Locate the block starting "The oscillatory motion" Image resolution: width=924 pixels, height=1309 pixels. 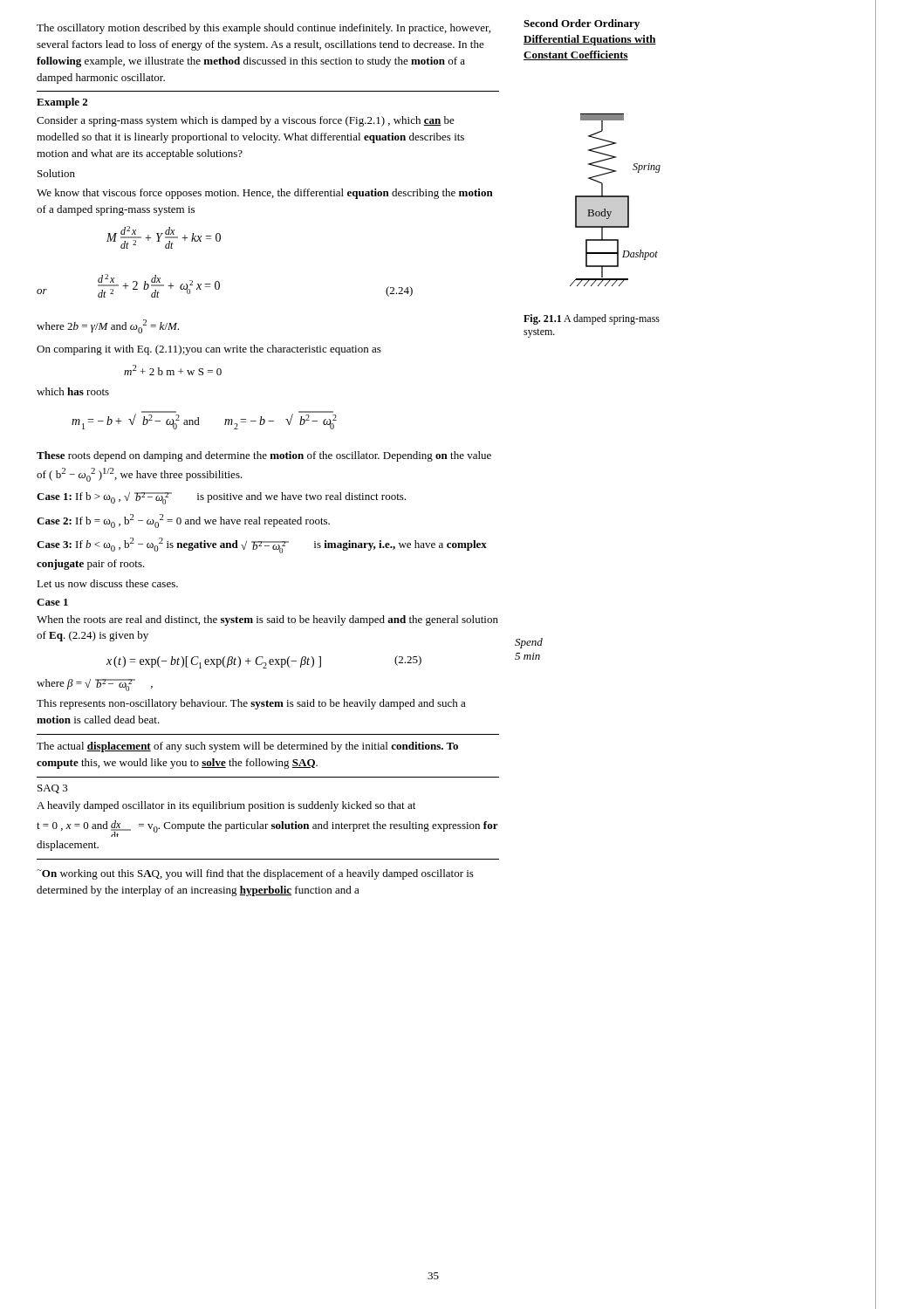coord(268,53)
